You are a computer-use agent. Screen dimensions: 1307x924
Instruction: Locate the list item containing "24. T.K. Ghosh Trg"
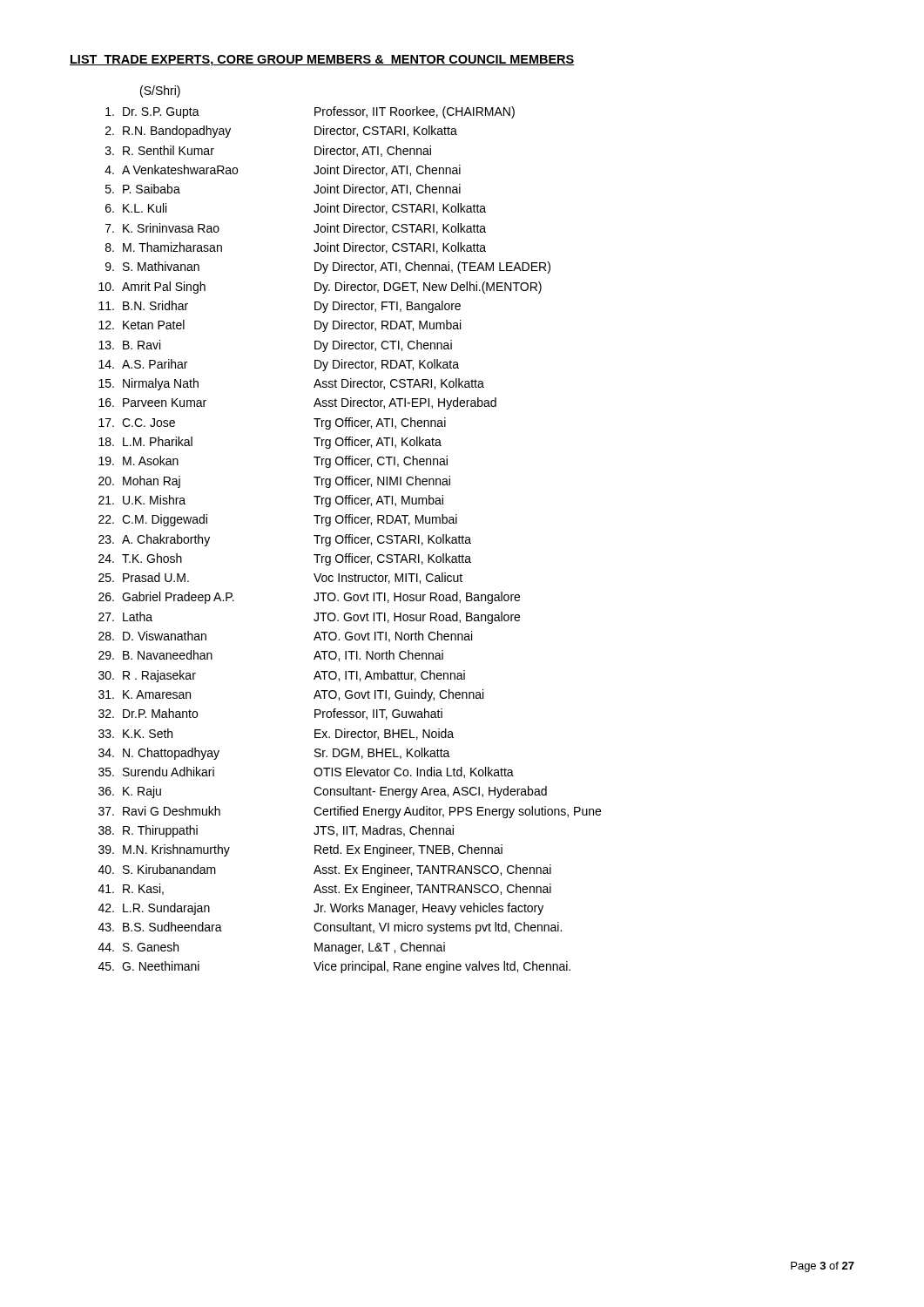462,559
